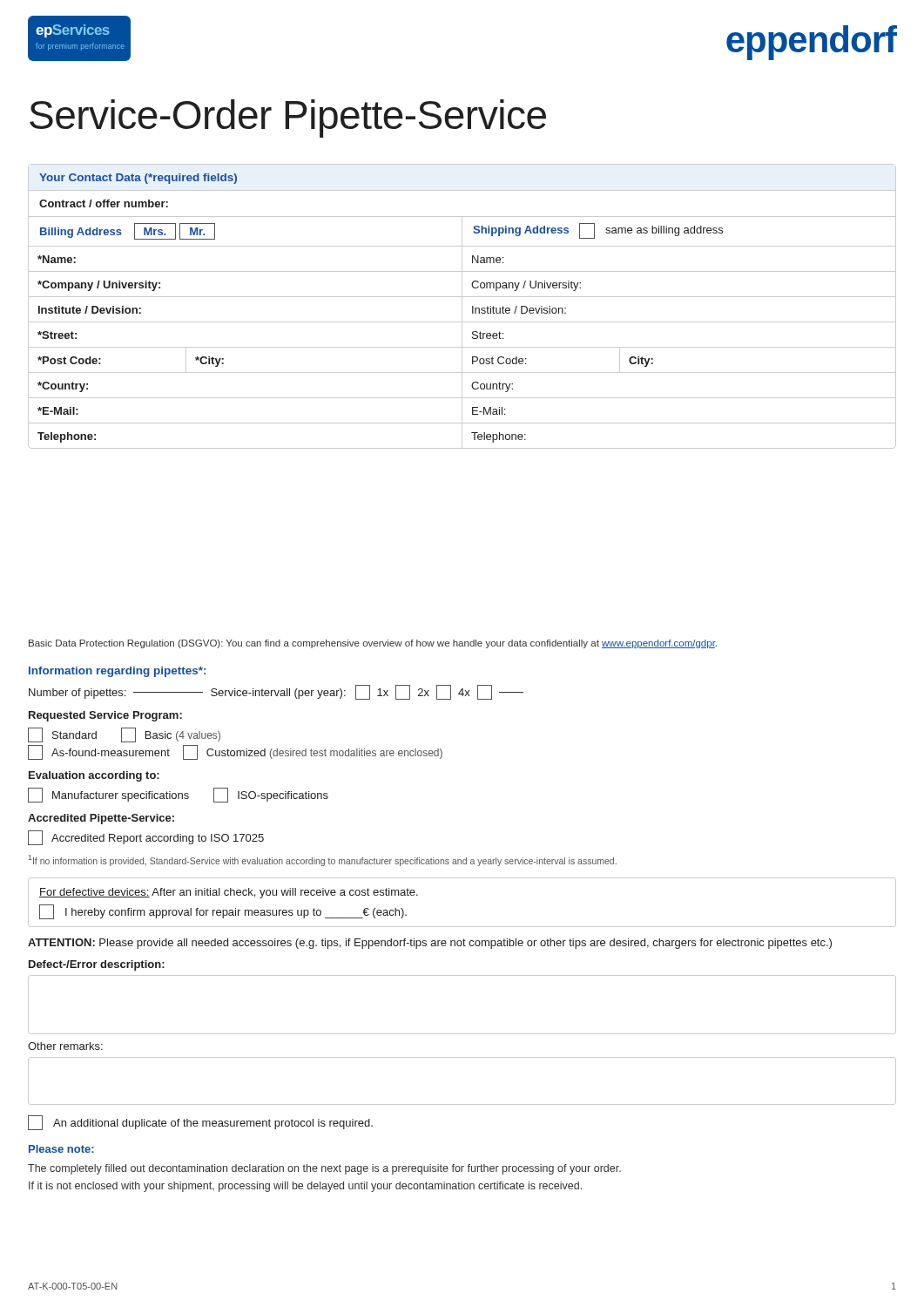Find the list item that says "As-found-measurement Customized (desired test modalities are enclosed)"
This screenshot has width=924, height=1307.
[x=235, y=752]
